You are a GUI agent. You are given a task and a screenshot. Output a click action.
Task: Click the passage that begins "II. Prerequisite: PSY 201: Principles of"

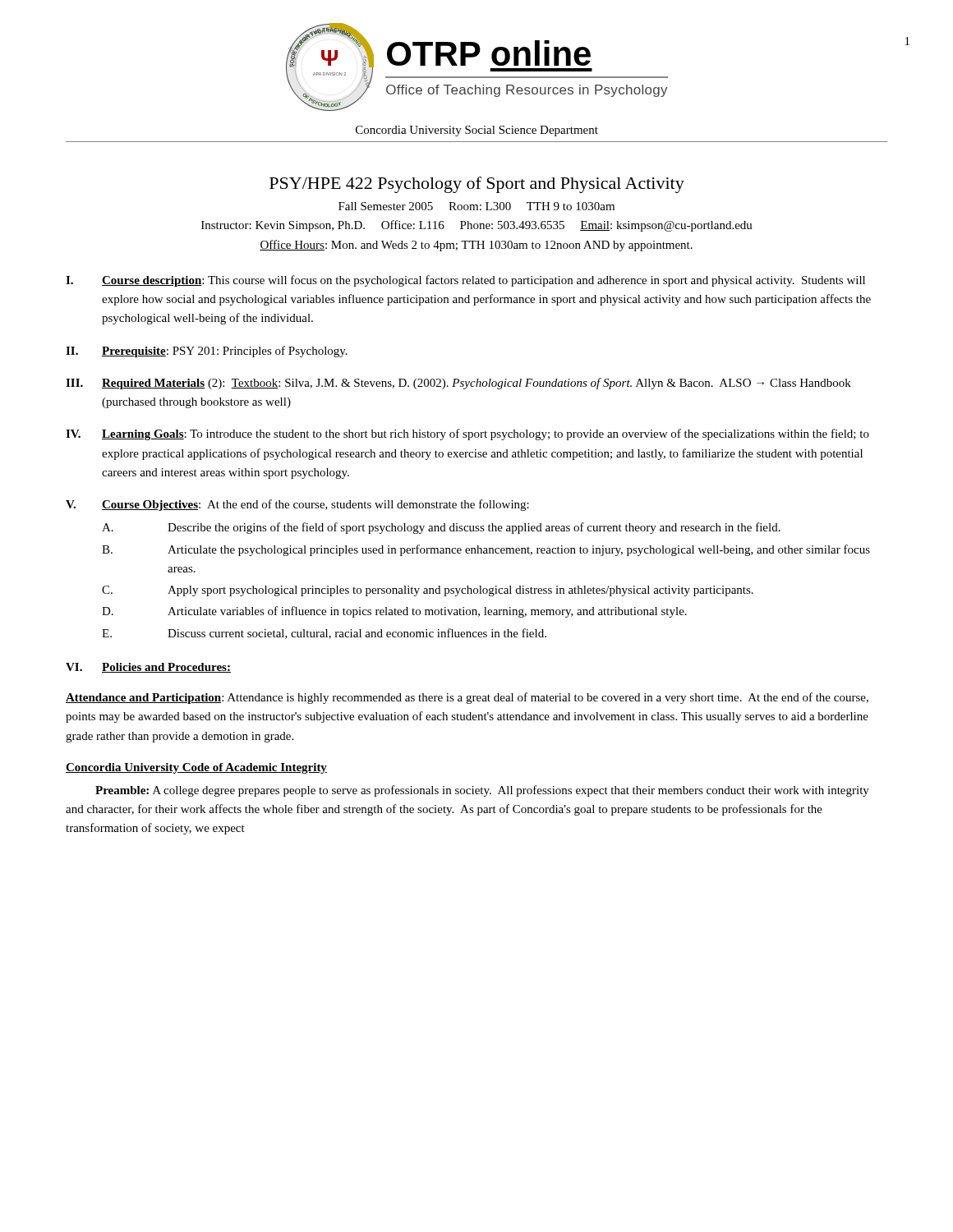point(207,351)
